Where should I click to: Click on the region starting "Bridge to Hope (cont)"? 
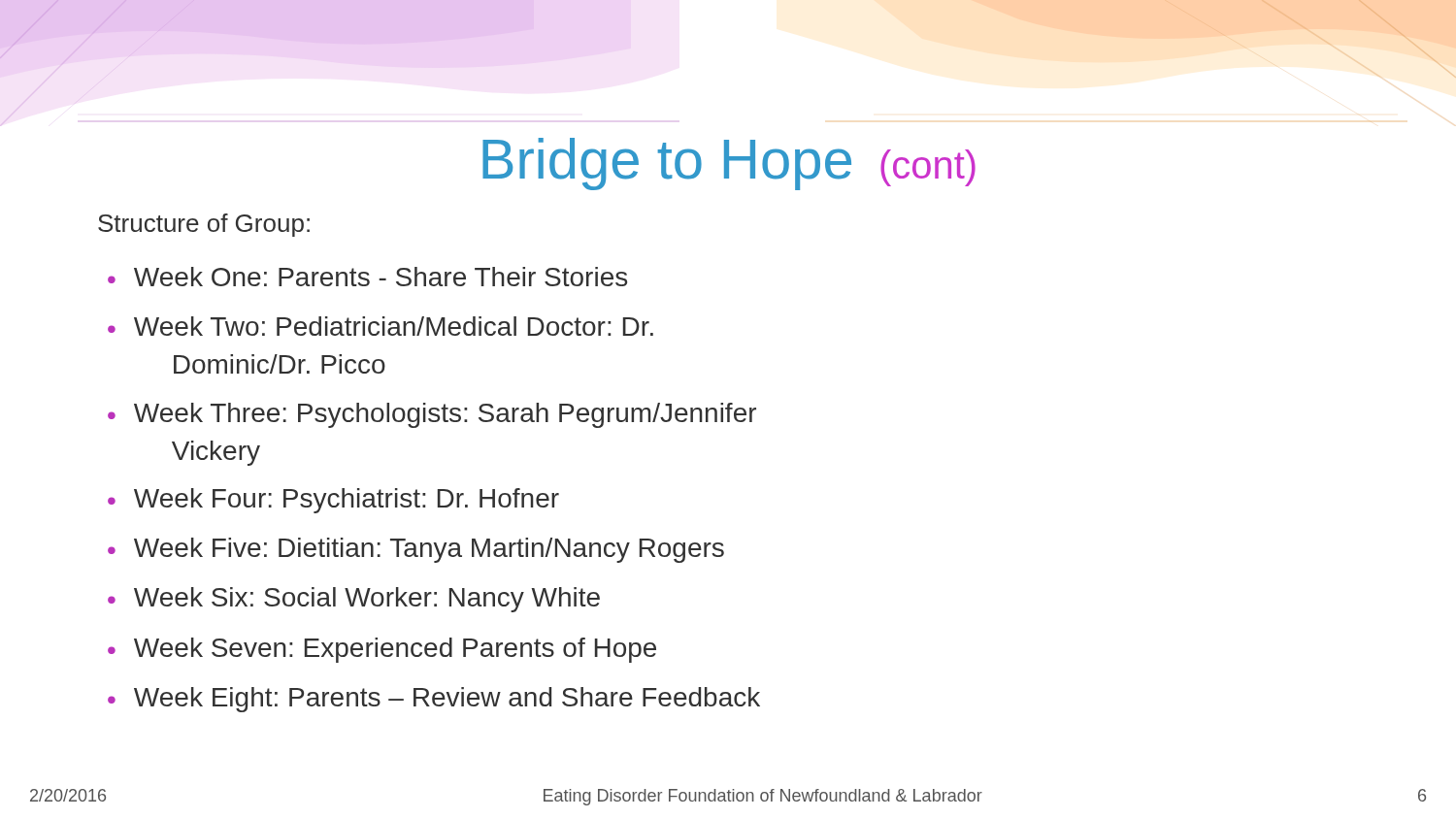click(x=728, y=159)
